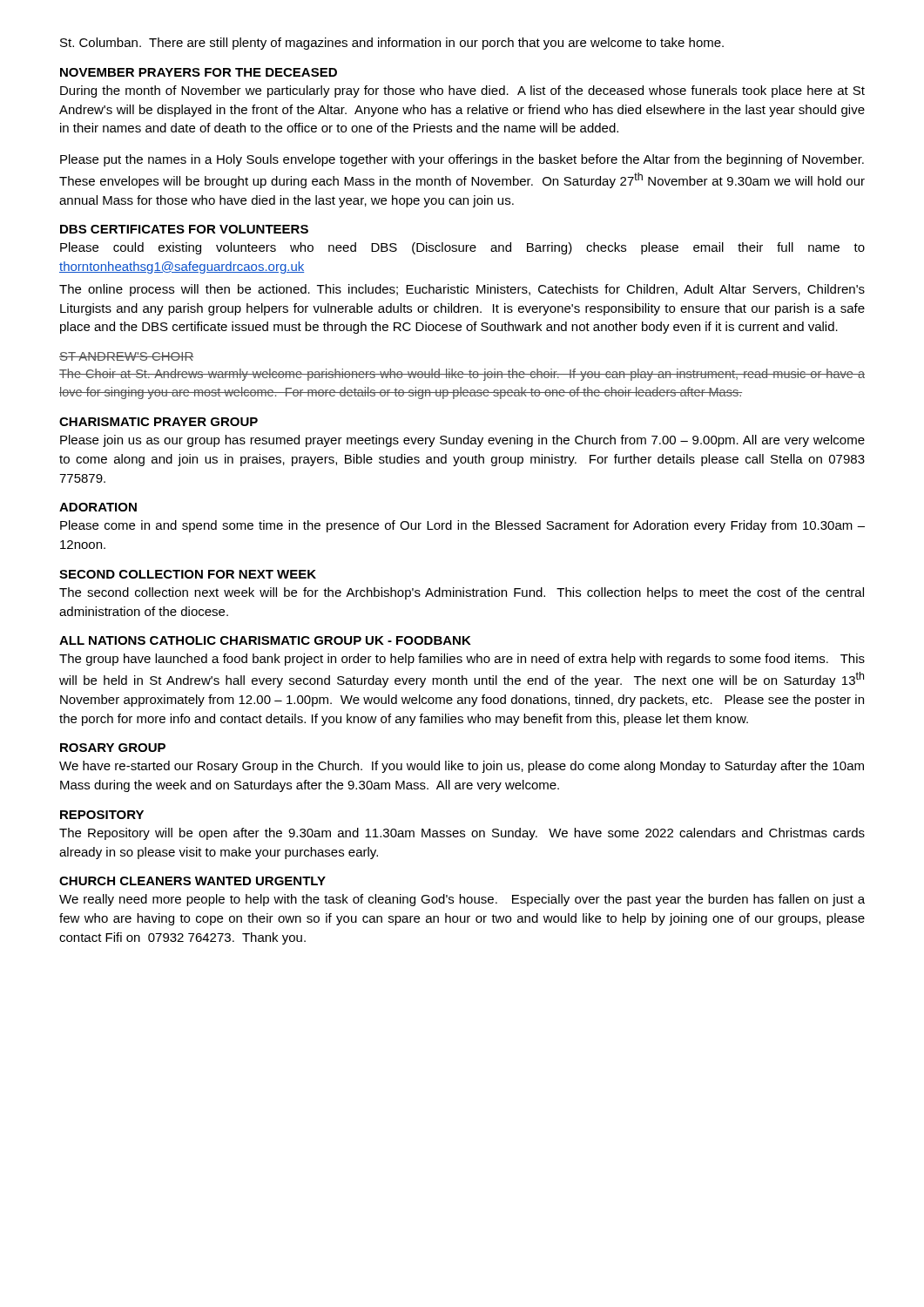Screen dimensions: 1307x924
Task: Select the text block containing "We really need more people to help"
Action: click(462, 918)
